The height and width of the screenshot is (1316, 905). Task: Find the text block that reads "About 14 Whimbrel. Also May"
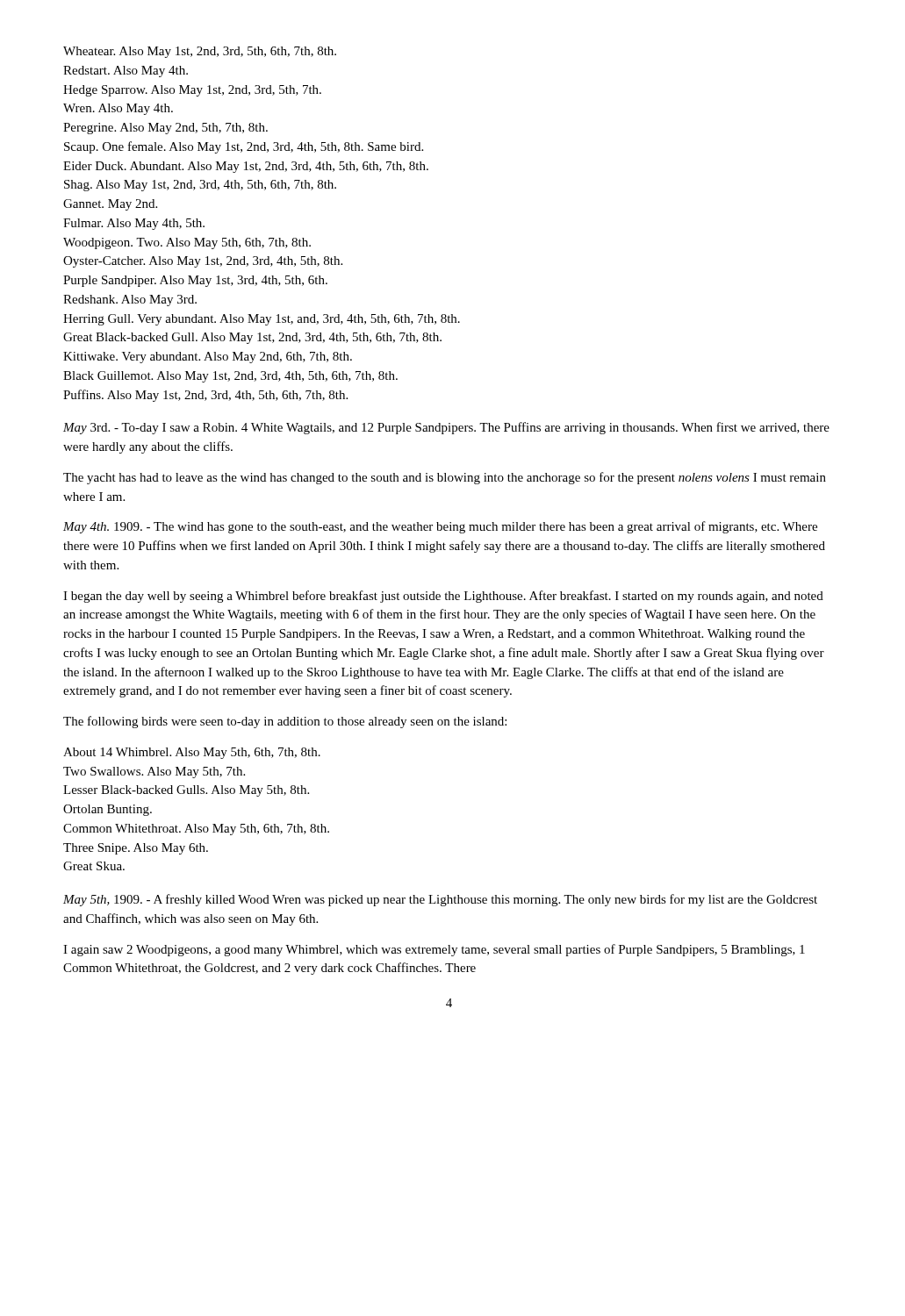click(x=192, y=753)
